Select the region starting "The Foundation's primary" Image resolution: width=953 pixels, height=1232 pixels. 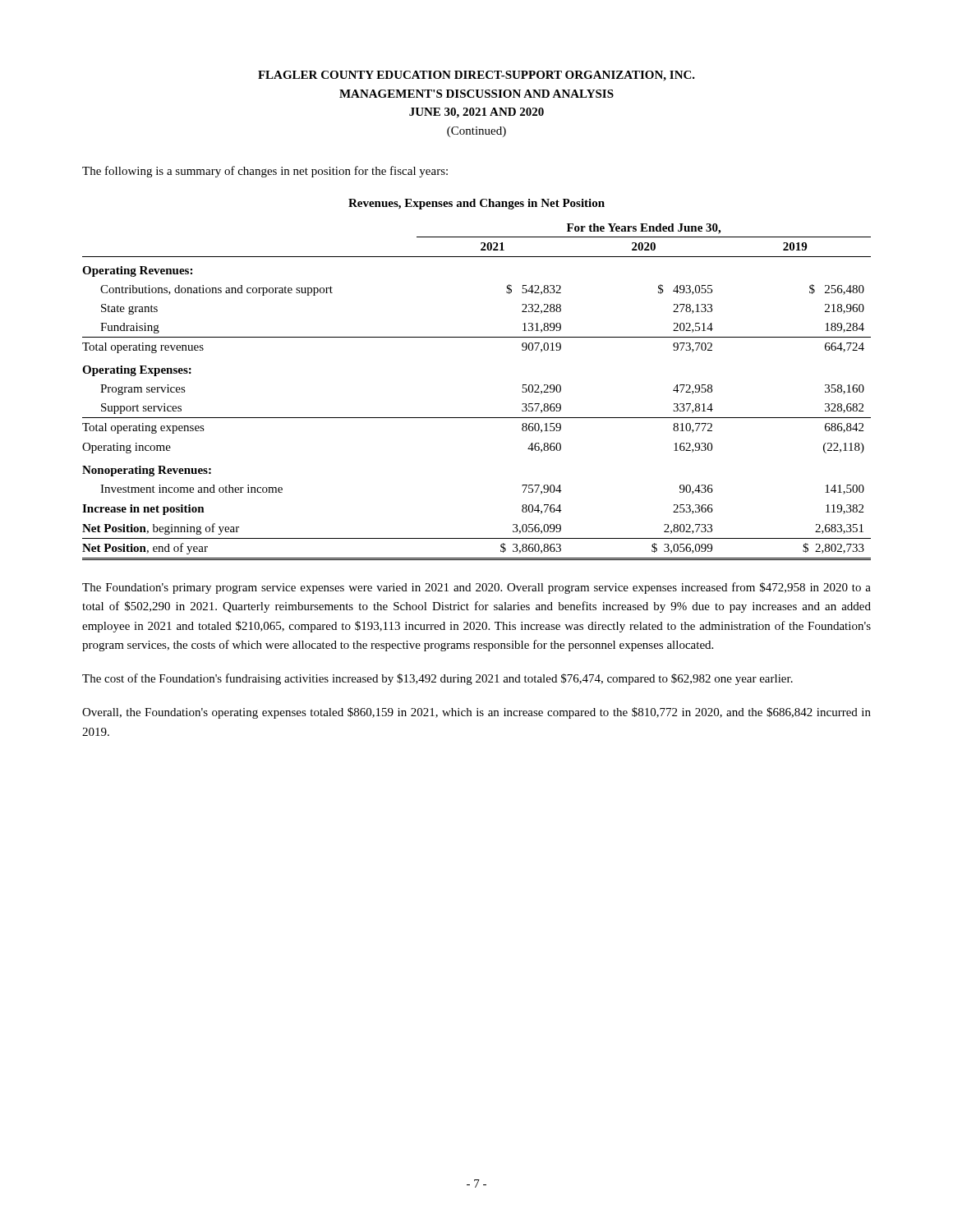(476, 616)
